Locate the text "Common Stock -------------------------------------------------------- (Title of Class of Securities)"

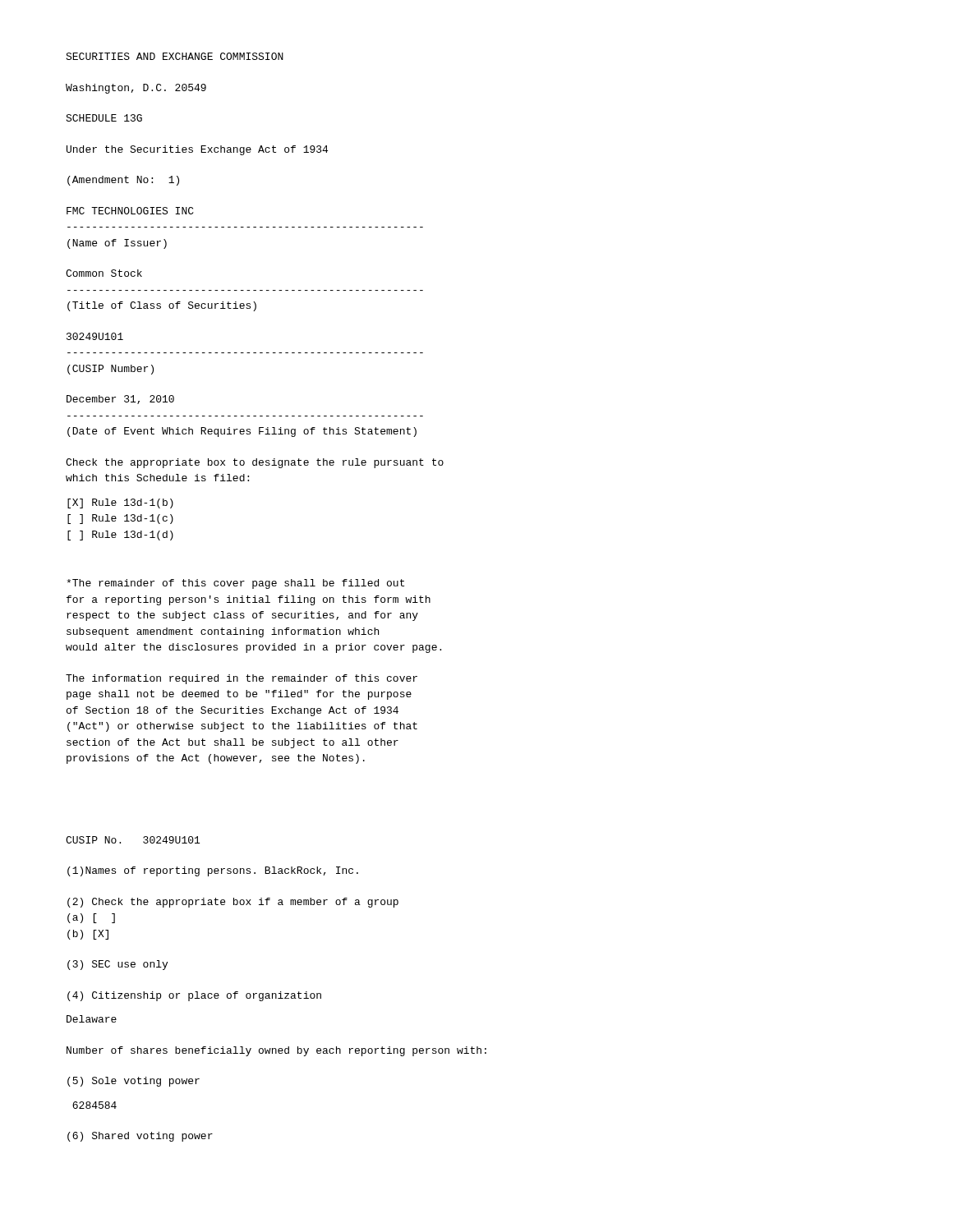coord(245,290)
